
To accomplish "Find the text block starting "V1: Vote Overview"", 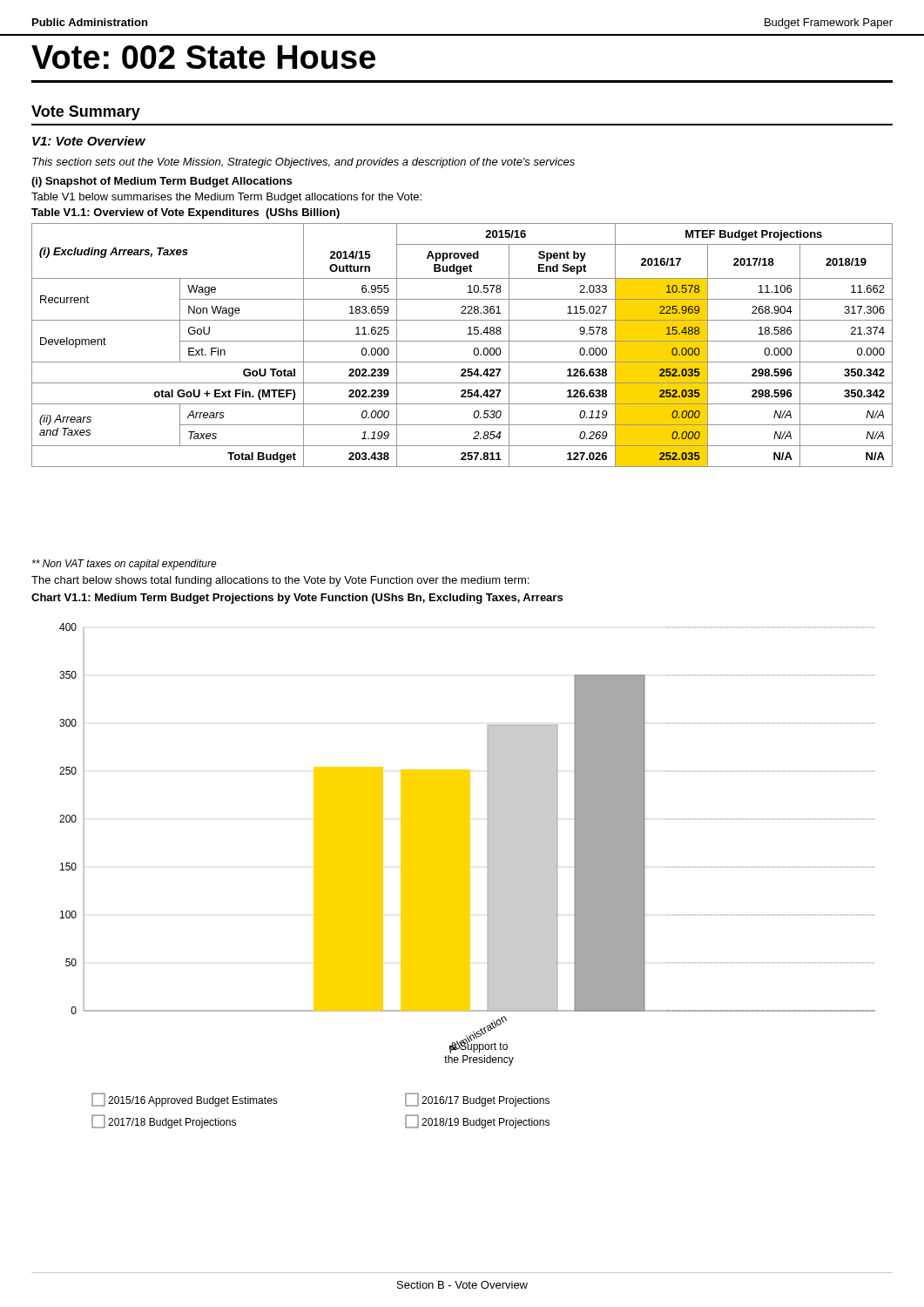I will coord(88,141).
